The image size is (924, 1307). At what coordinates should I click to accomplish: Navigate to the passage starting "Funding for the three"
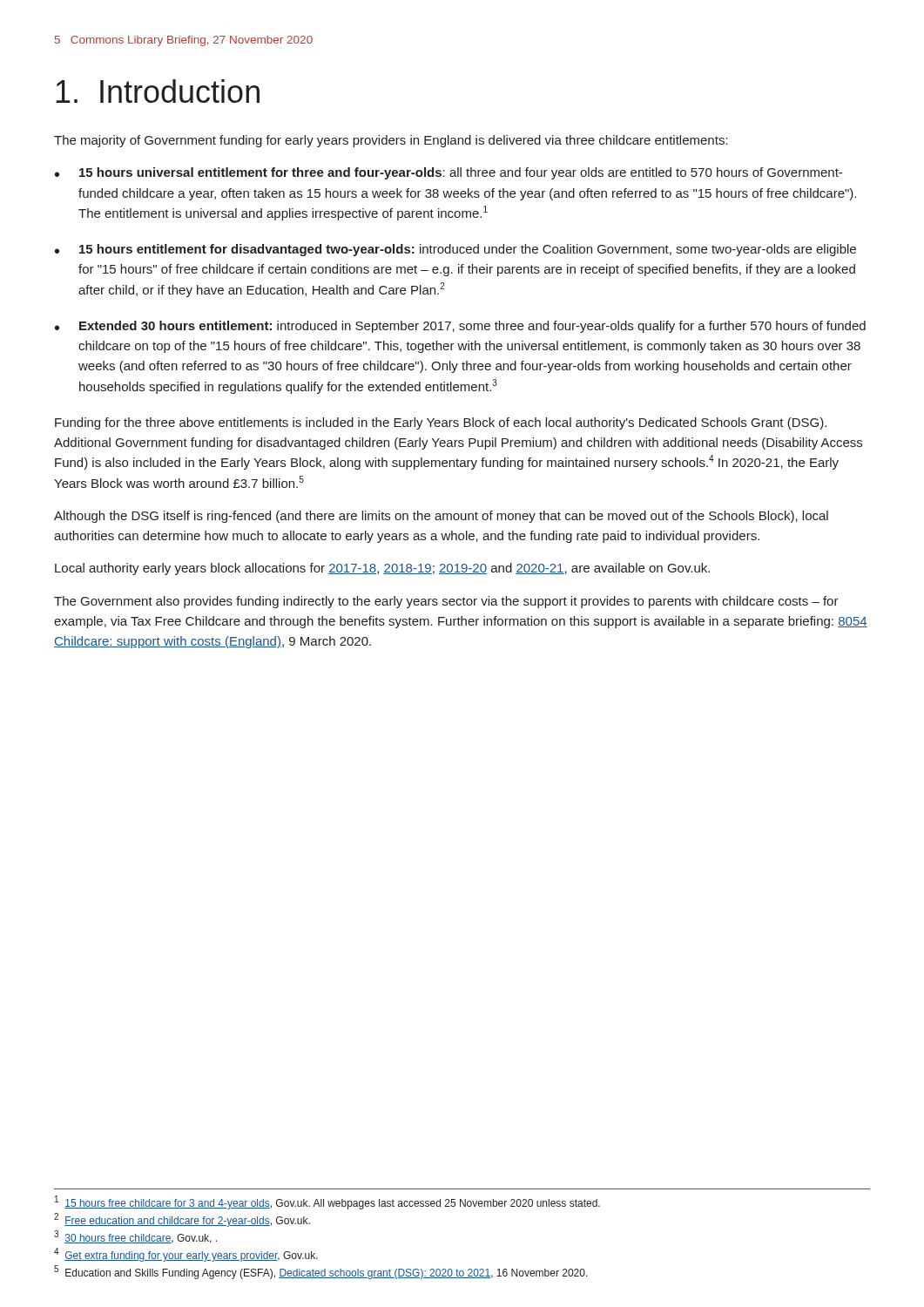(458, 452)
